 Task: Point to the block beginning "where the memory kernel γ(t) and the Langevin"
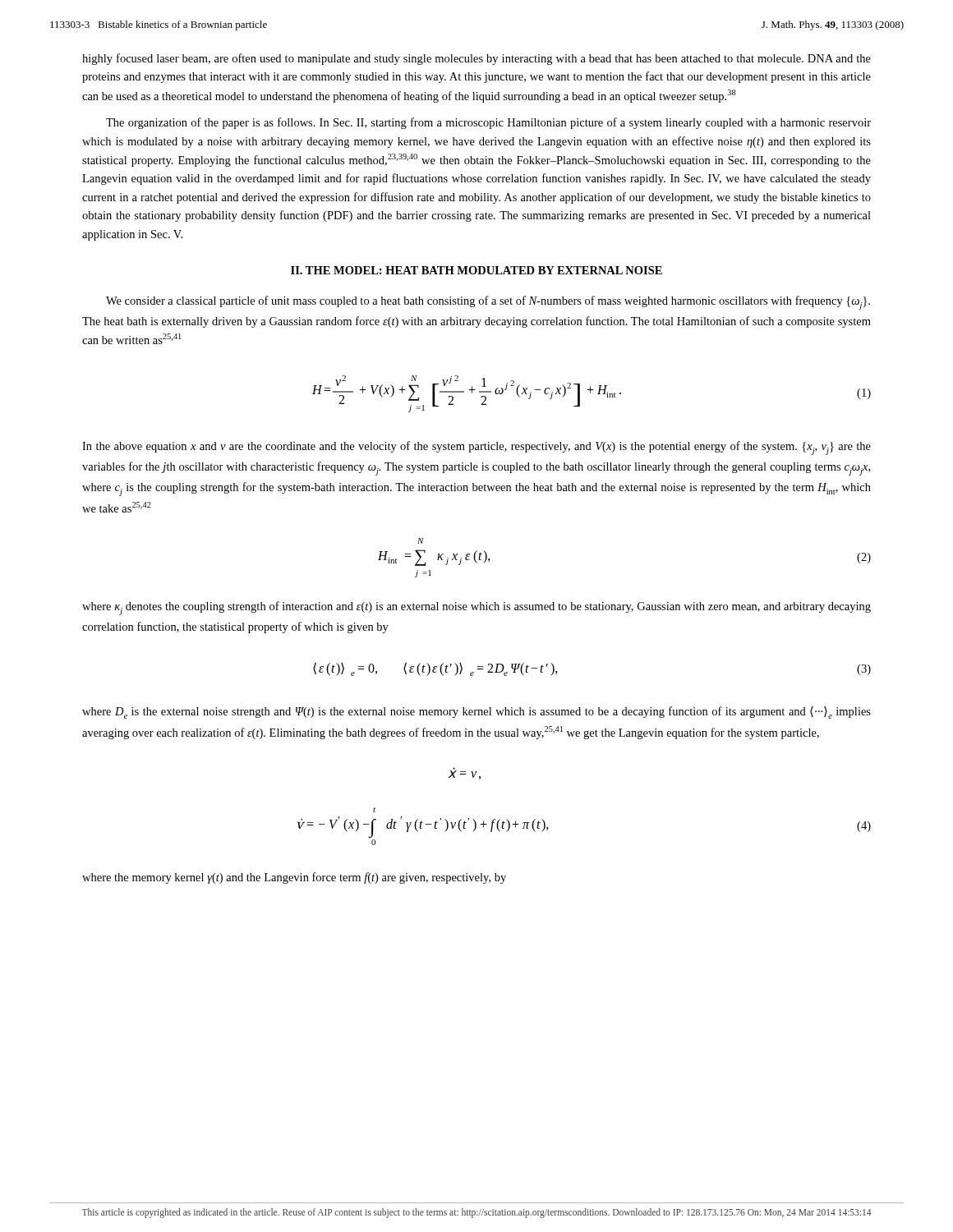pyautogui.click(x=476, y=877)
